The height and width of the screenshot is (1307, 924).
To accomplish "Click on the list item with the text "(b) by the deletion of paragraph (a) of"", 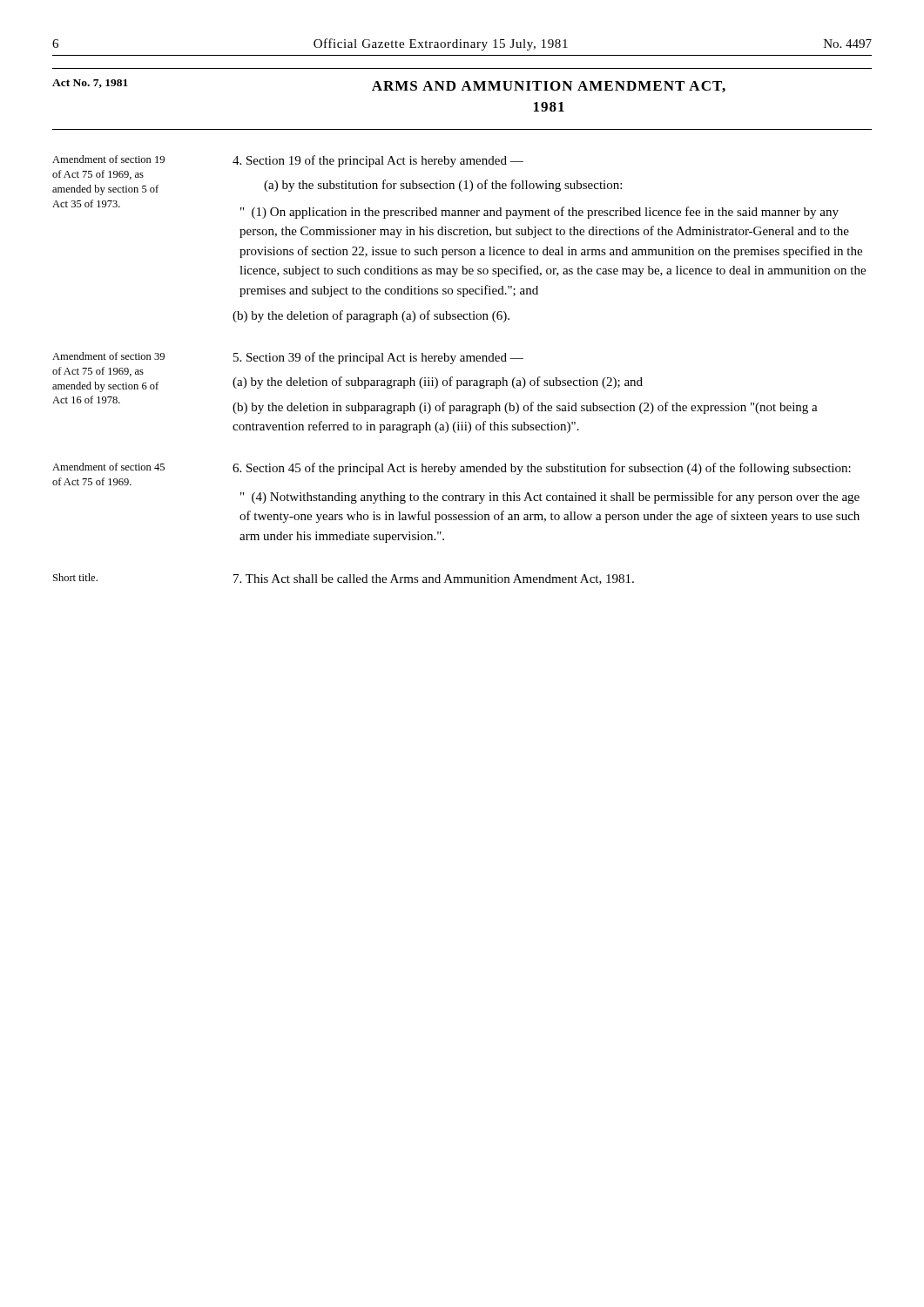I will pyautogui.click(x=371, y=315).
